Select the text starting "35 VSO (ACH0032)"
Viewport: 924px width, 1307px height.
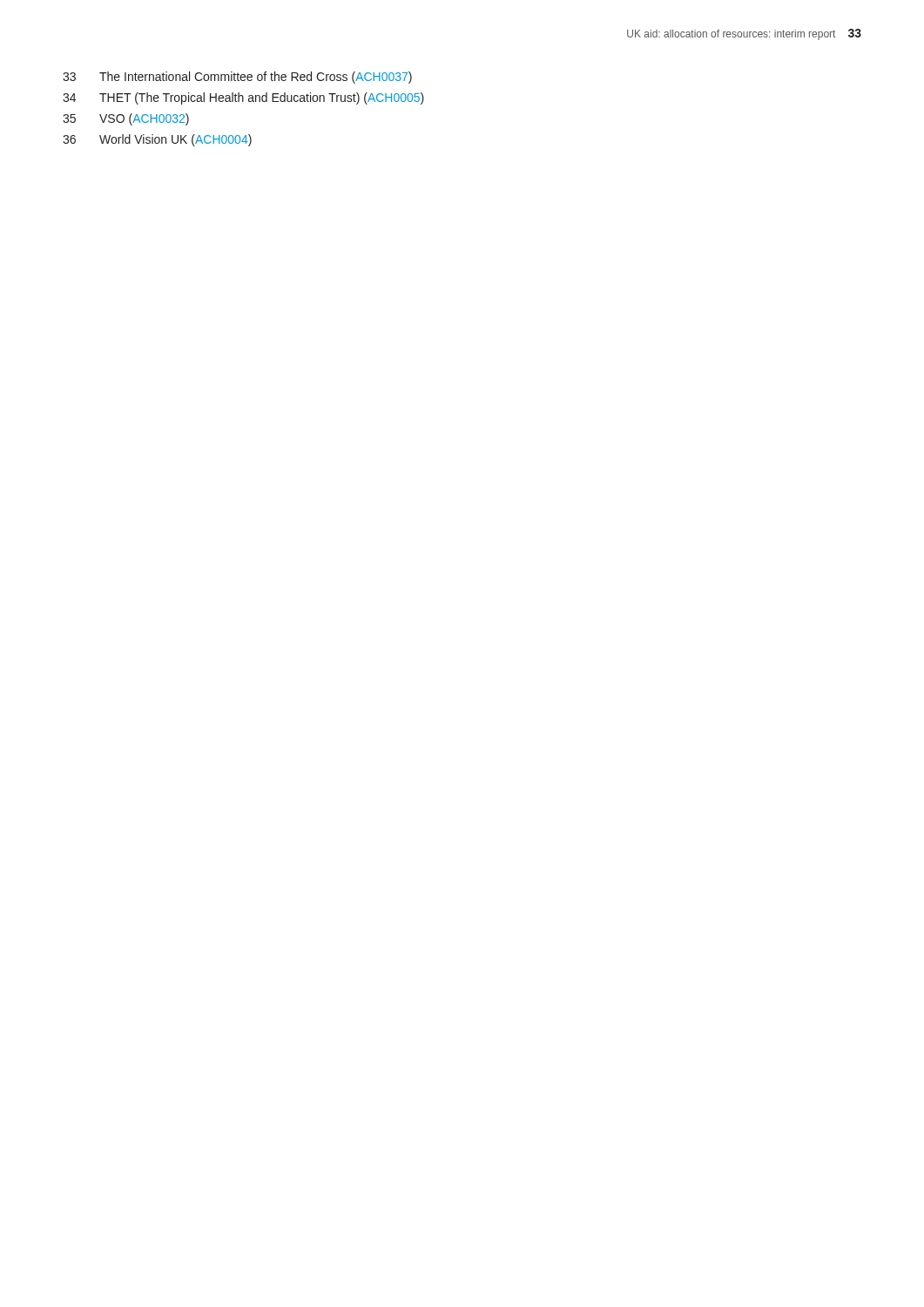tap(126, 119)
